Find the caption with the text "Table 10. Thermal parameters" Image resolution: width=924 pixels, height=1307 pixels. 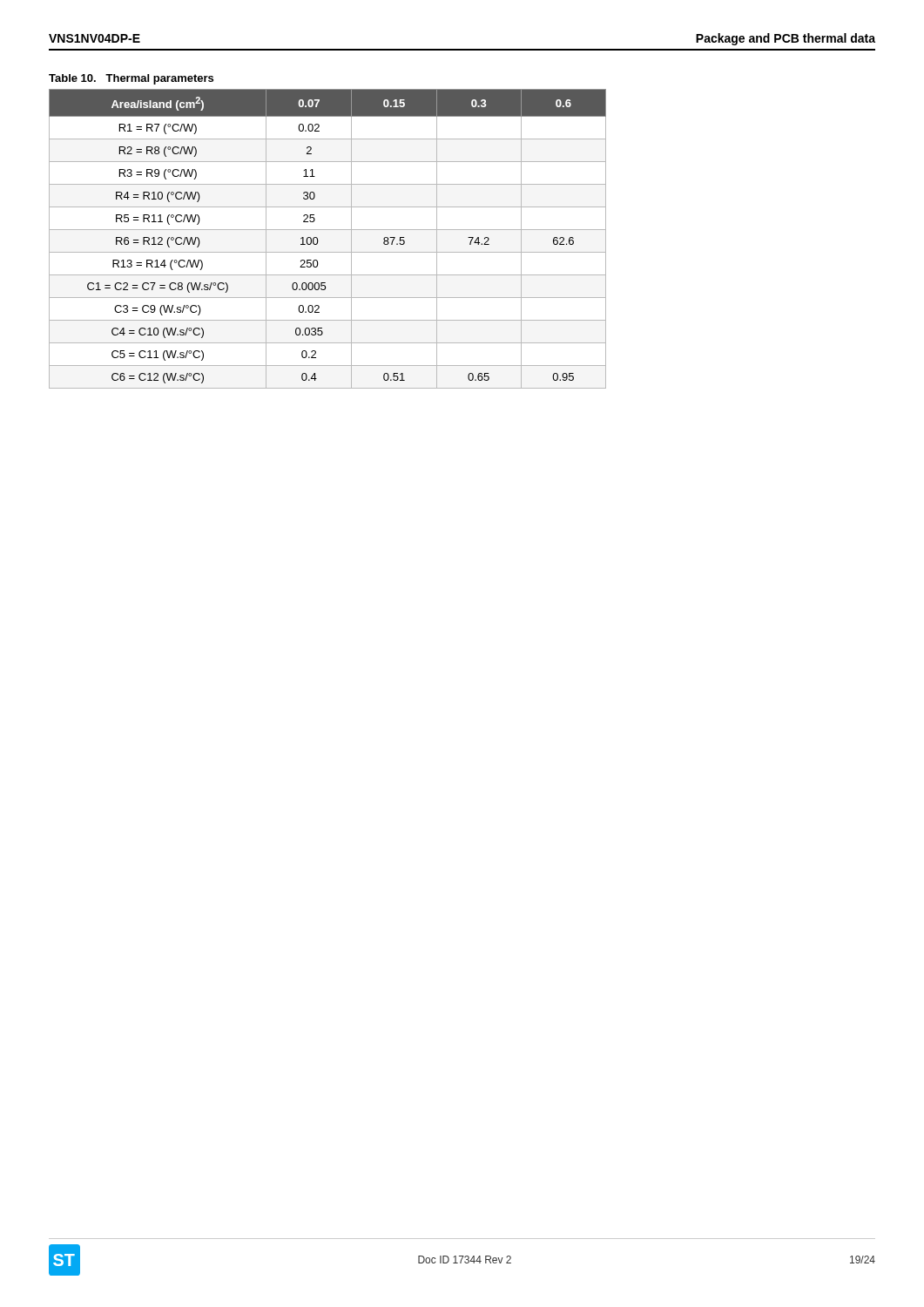click(131, 78)
